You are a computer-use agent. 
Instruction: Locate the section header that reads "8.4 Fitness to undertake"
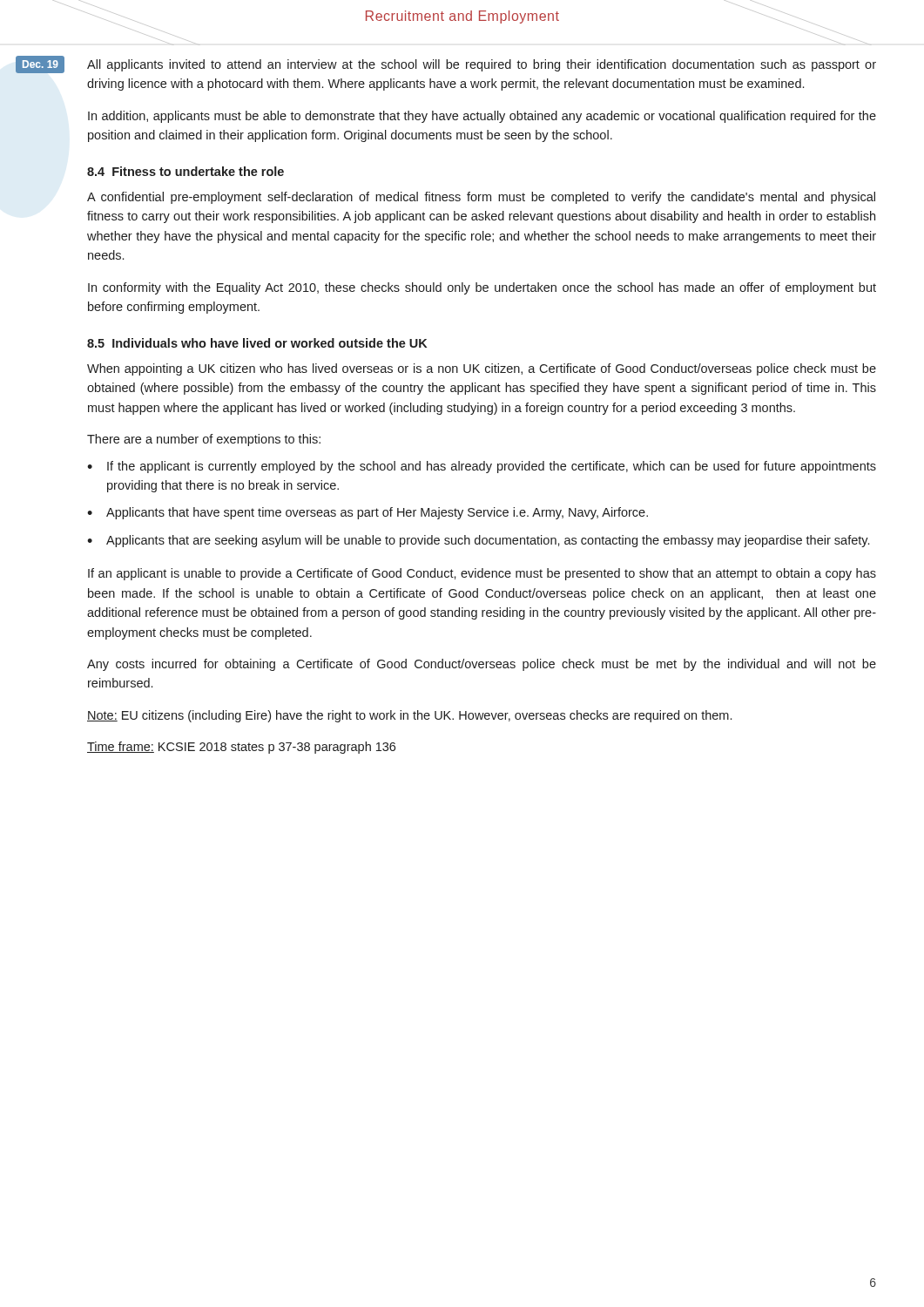[x=186, y=172]
